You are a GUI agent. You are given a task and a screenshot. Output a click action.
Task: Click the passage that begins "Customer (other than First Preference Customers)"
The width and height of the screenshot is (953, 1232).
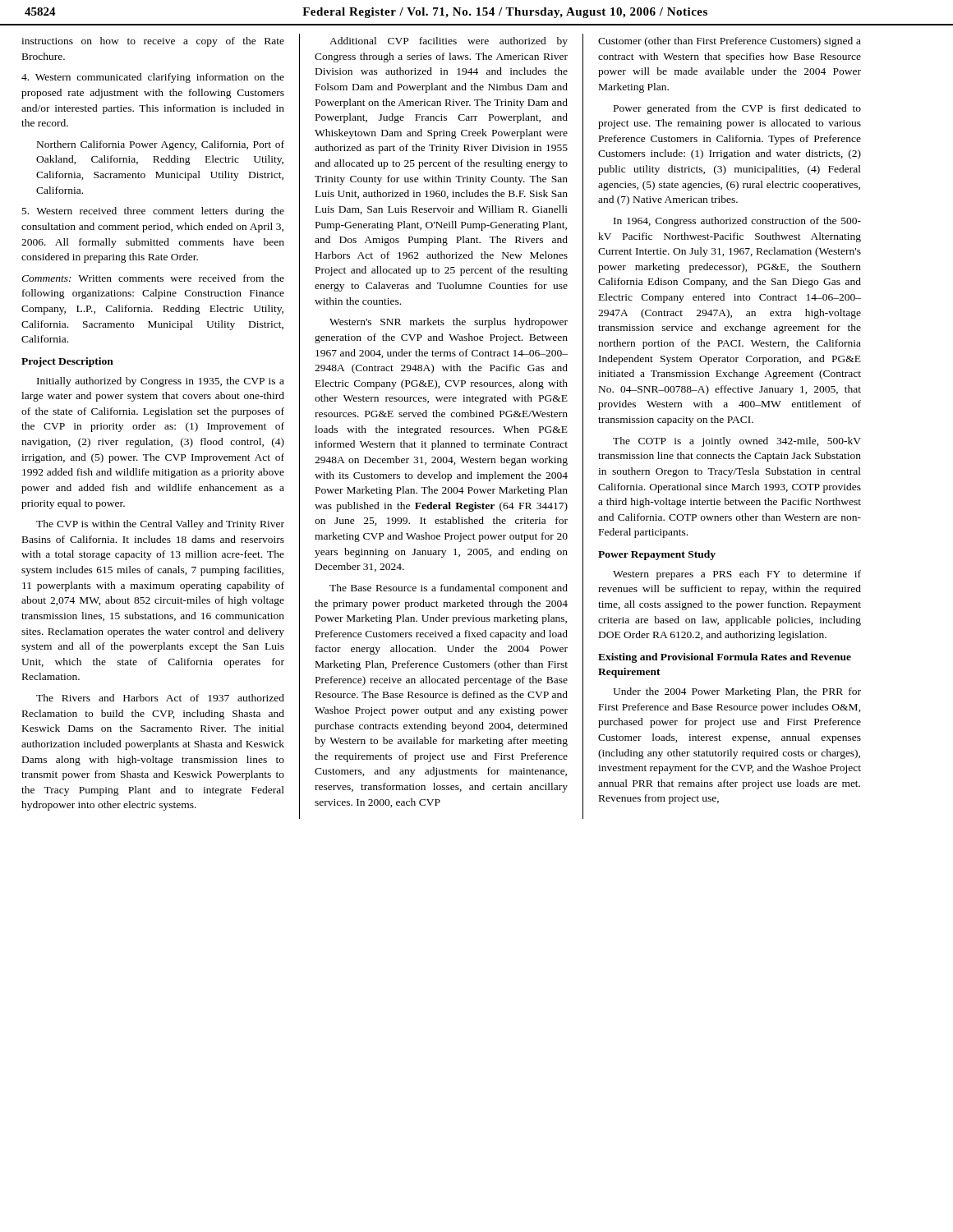pyautogui.click(x=730, y=287)
